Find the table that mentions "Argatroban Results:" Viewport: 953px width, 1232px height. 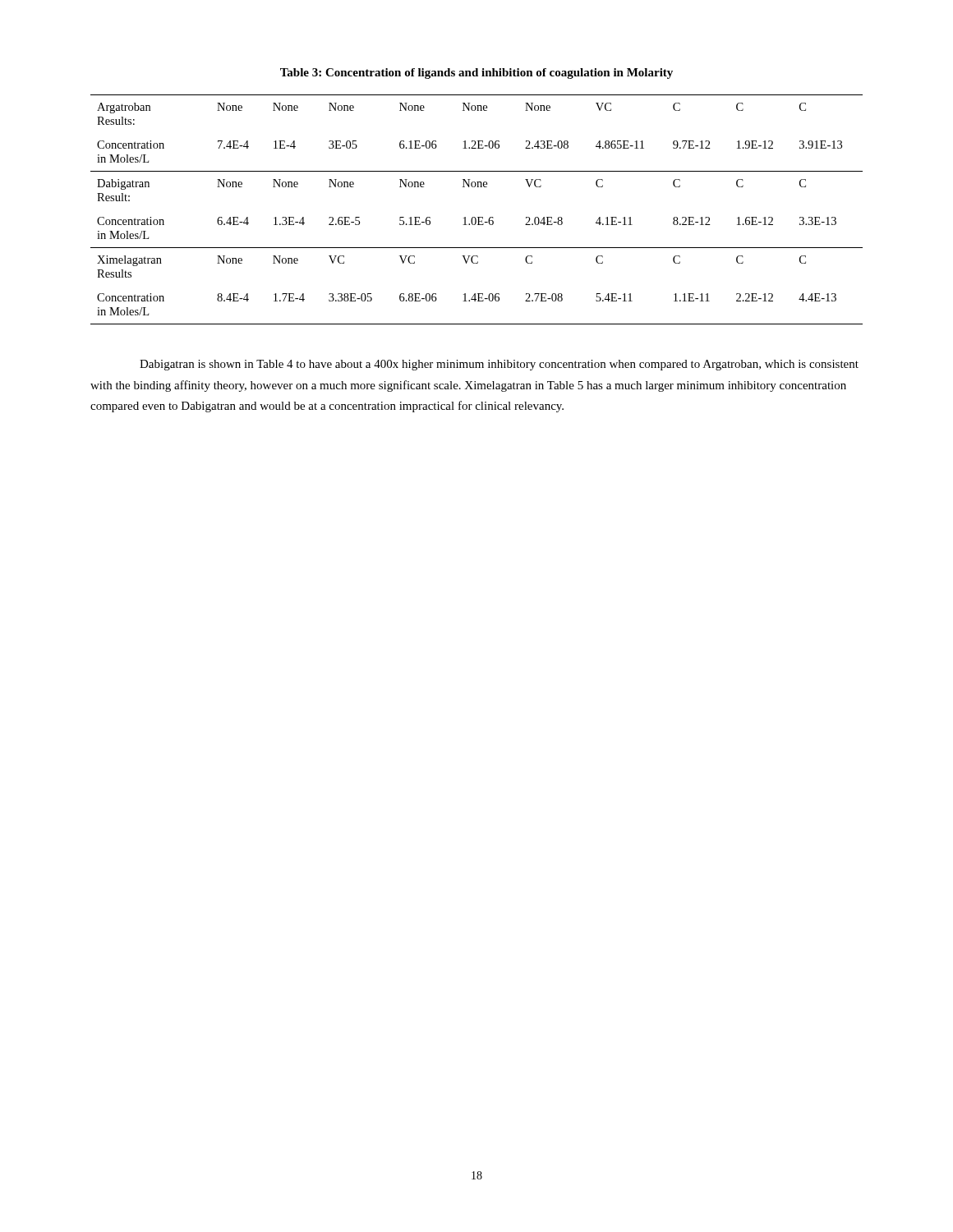coord(476,209)
